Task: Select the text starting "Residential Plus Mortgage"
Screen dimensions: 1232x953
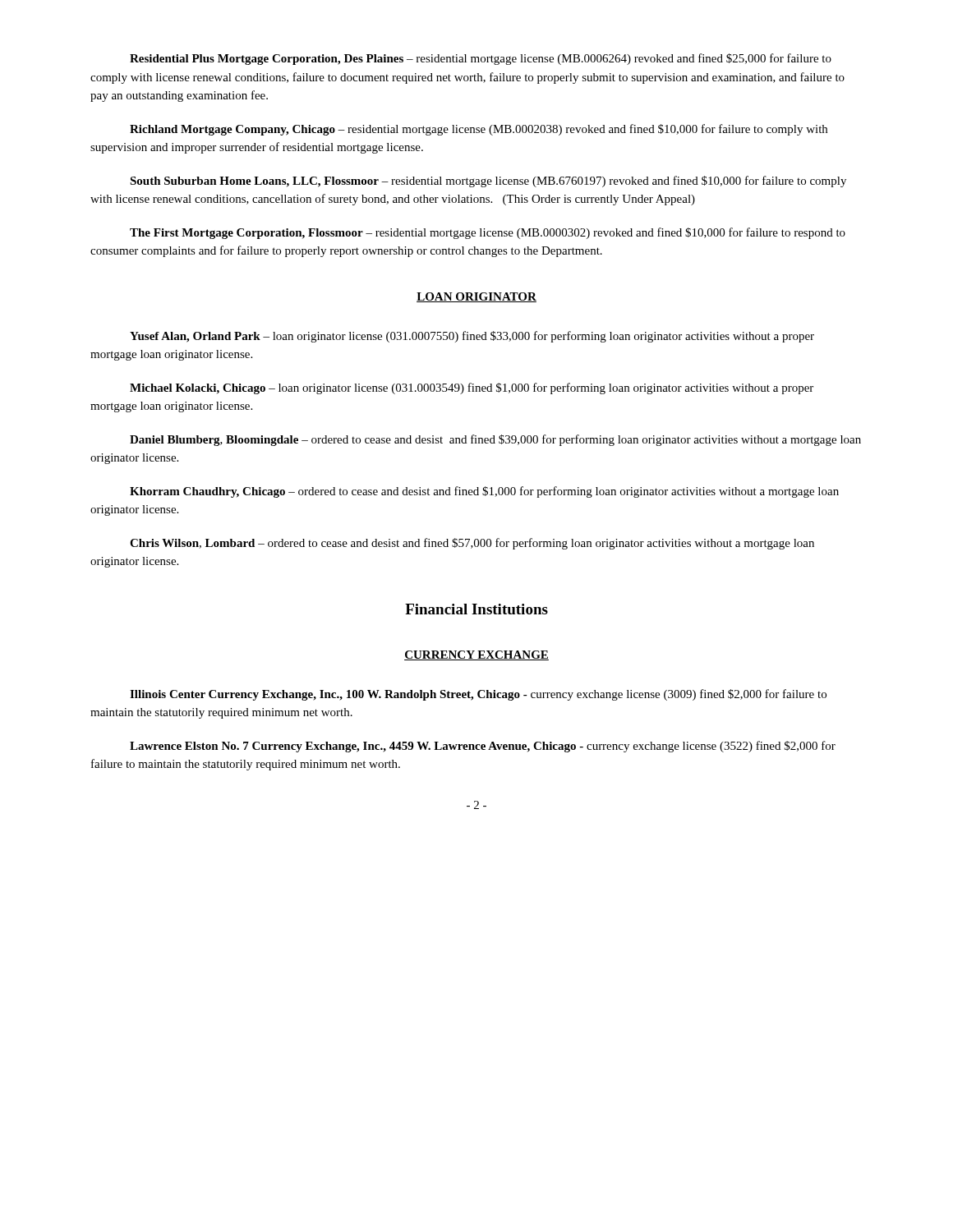Action: (467, 77)
